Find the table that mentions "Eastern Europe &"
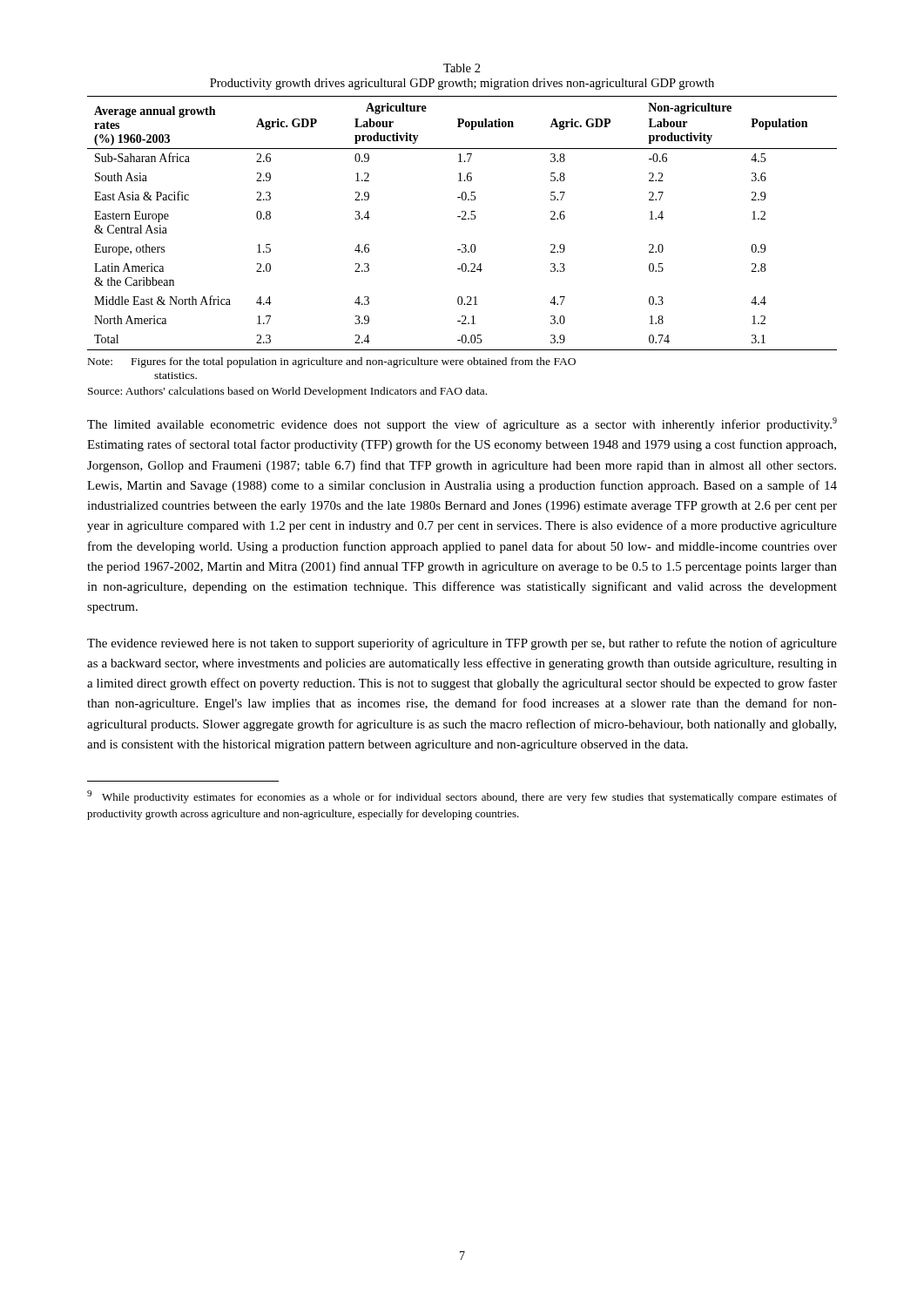The image size is (924, 1307). tap(462, 223)
